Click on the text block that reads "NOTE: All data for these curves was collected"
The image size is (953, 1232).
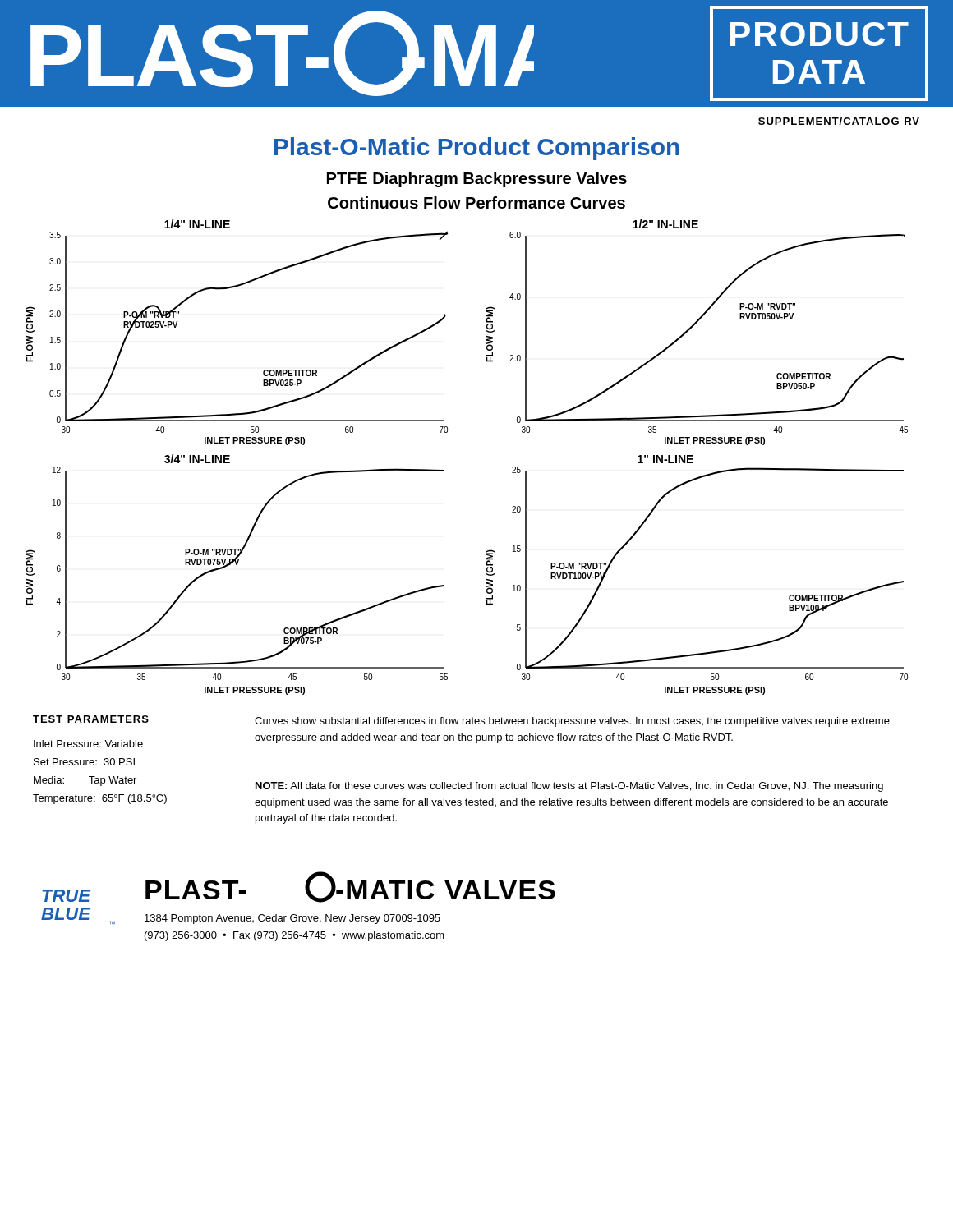(572, 802)
